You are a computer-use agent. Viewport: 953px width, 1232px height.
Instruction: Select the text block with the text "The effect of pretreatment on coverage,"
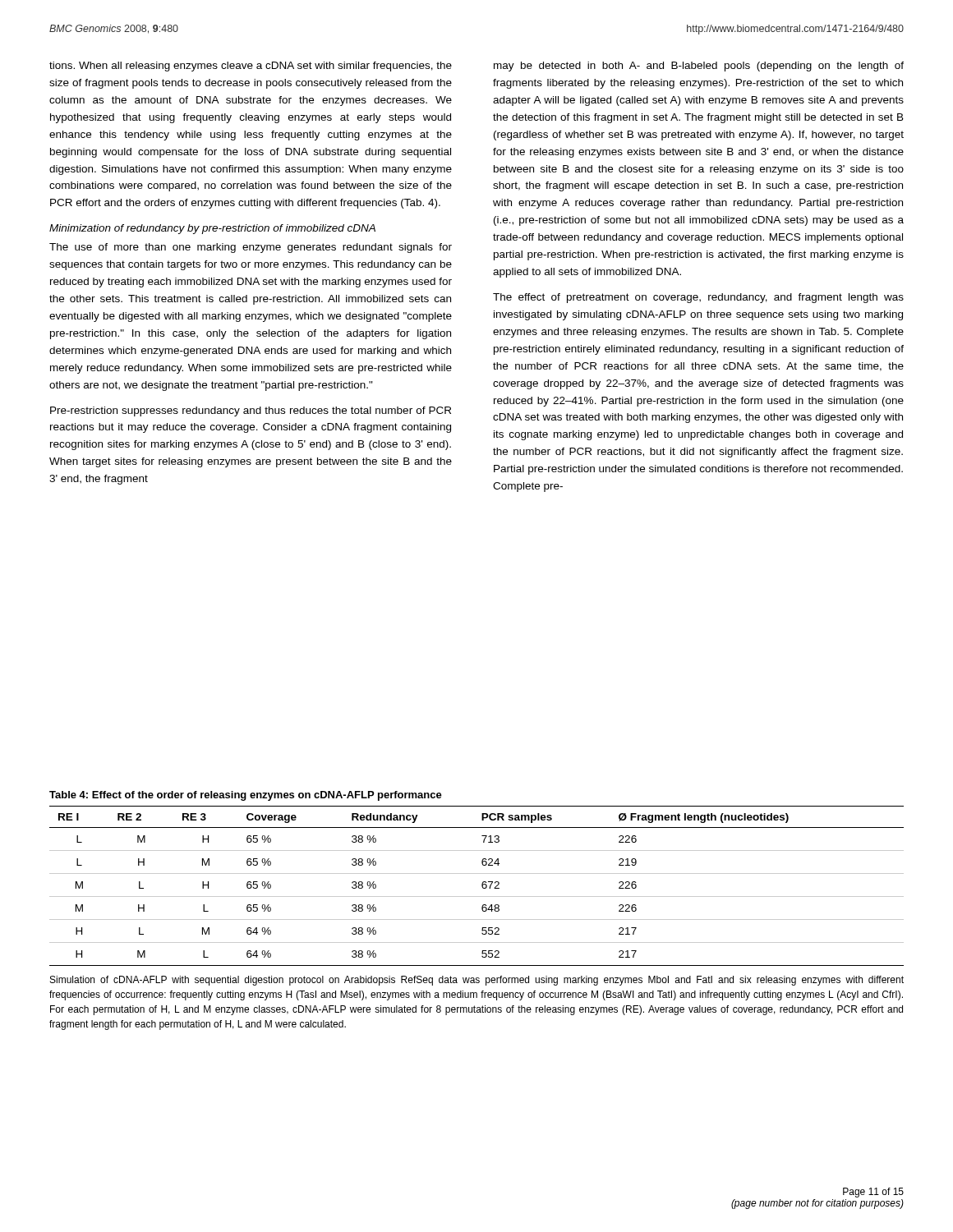(x=698, y=391)
